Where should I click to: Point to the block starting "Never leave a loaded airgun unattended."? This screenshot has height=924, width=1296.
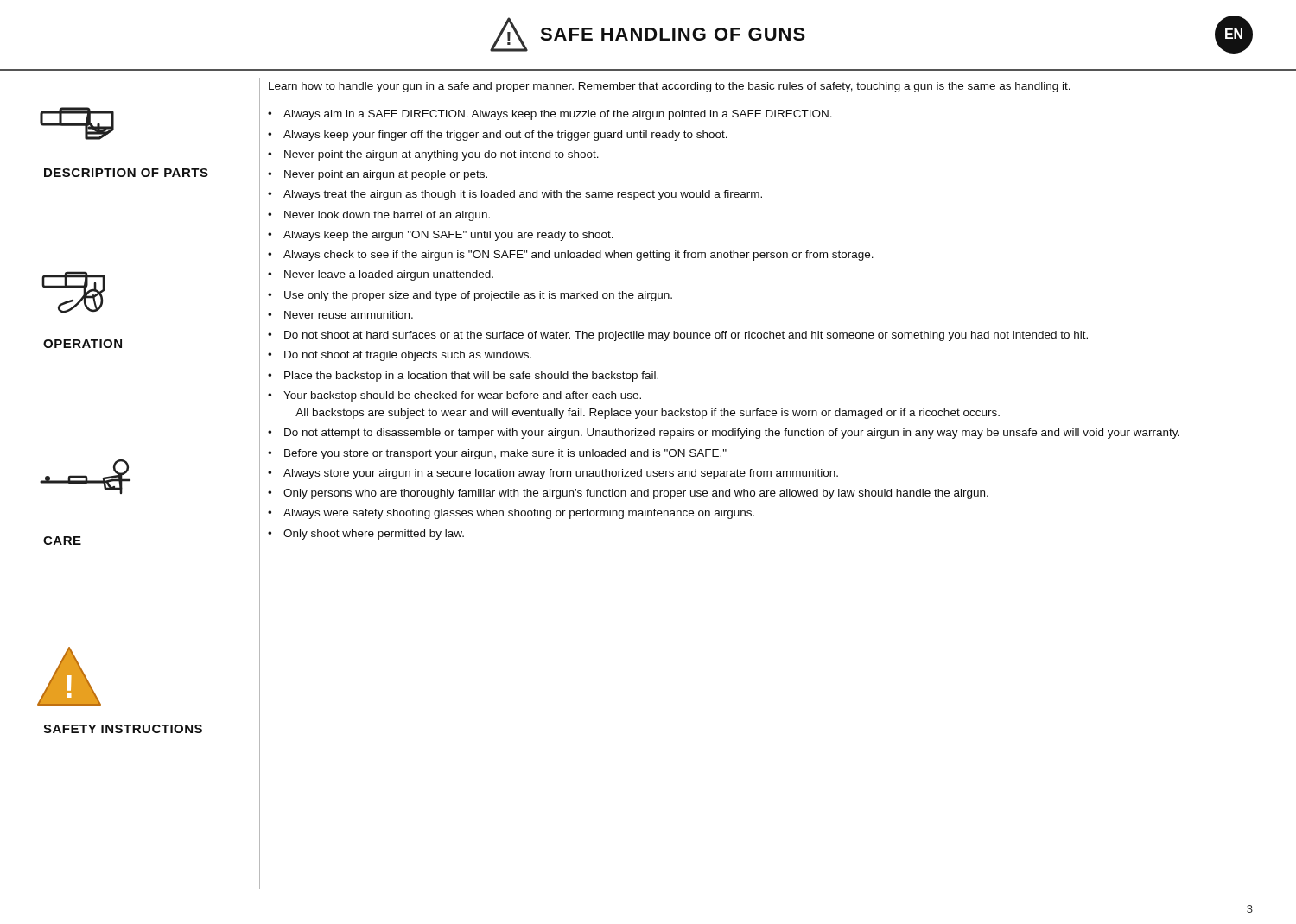coord(389,274)
